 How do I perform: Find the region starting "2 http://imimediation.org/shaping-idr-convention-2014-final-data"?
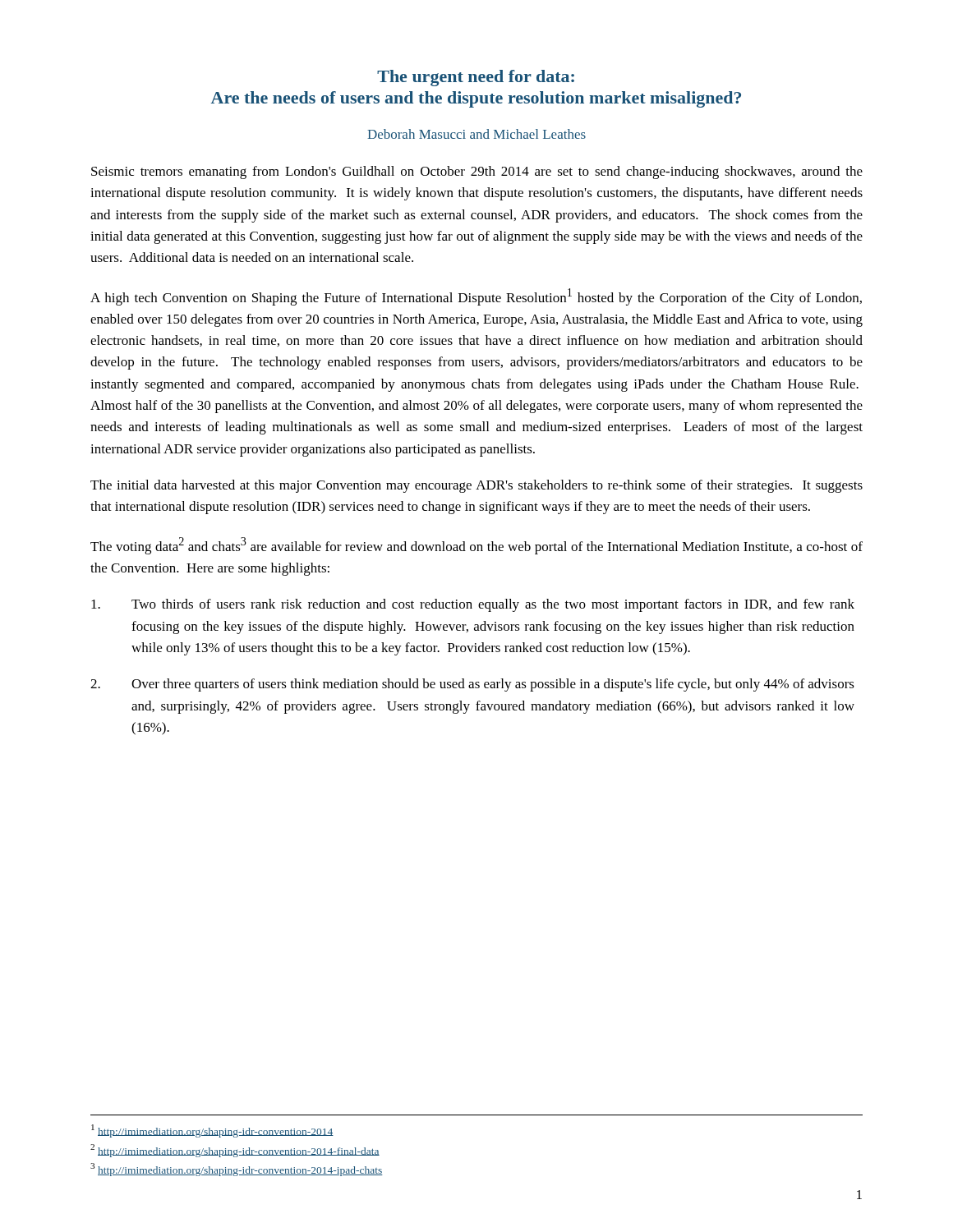(x=235, y=1149)
